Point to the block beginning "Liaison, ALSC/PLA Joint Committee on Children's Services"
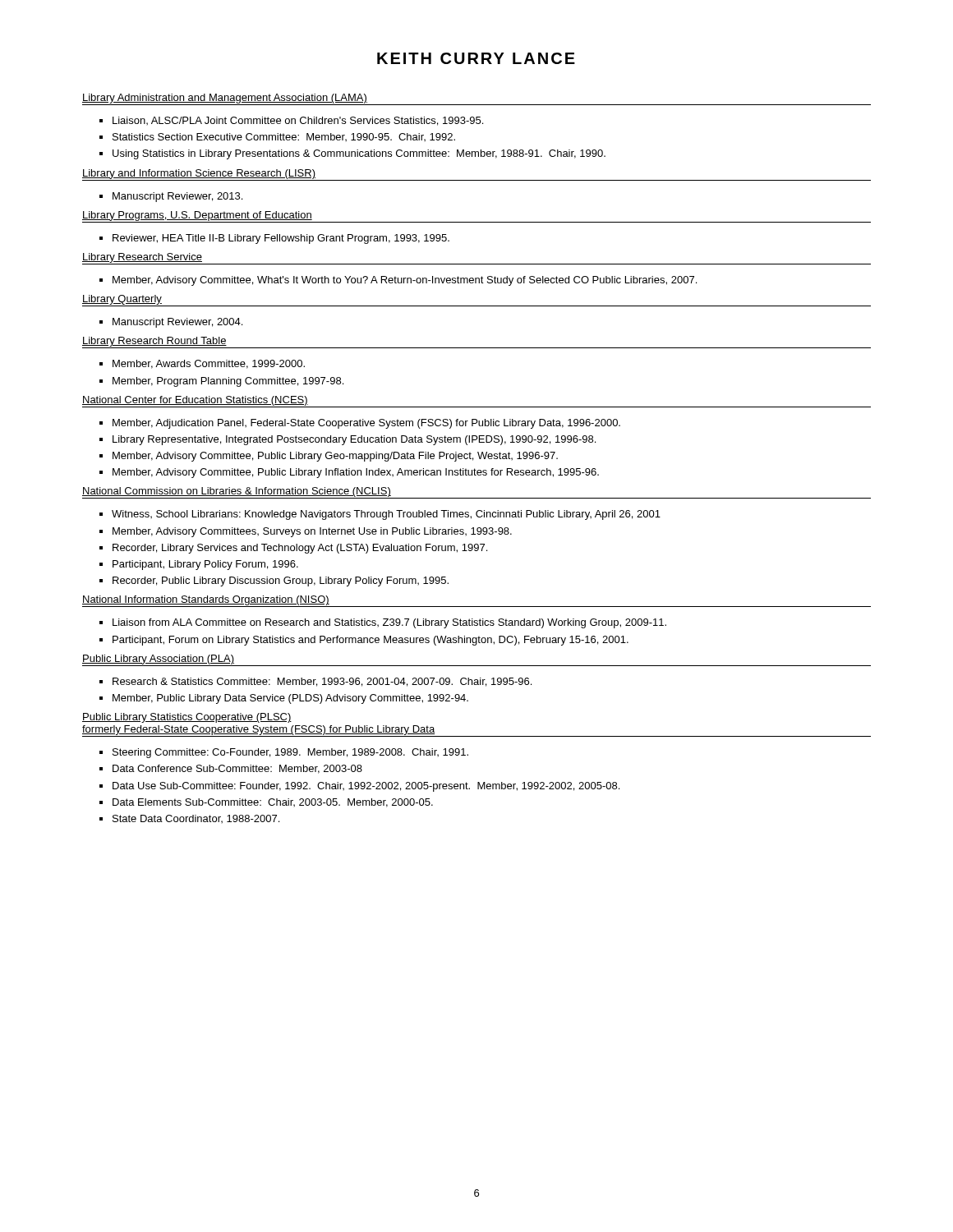This screenshot has height=1232, width=953. pos(298,120)
